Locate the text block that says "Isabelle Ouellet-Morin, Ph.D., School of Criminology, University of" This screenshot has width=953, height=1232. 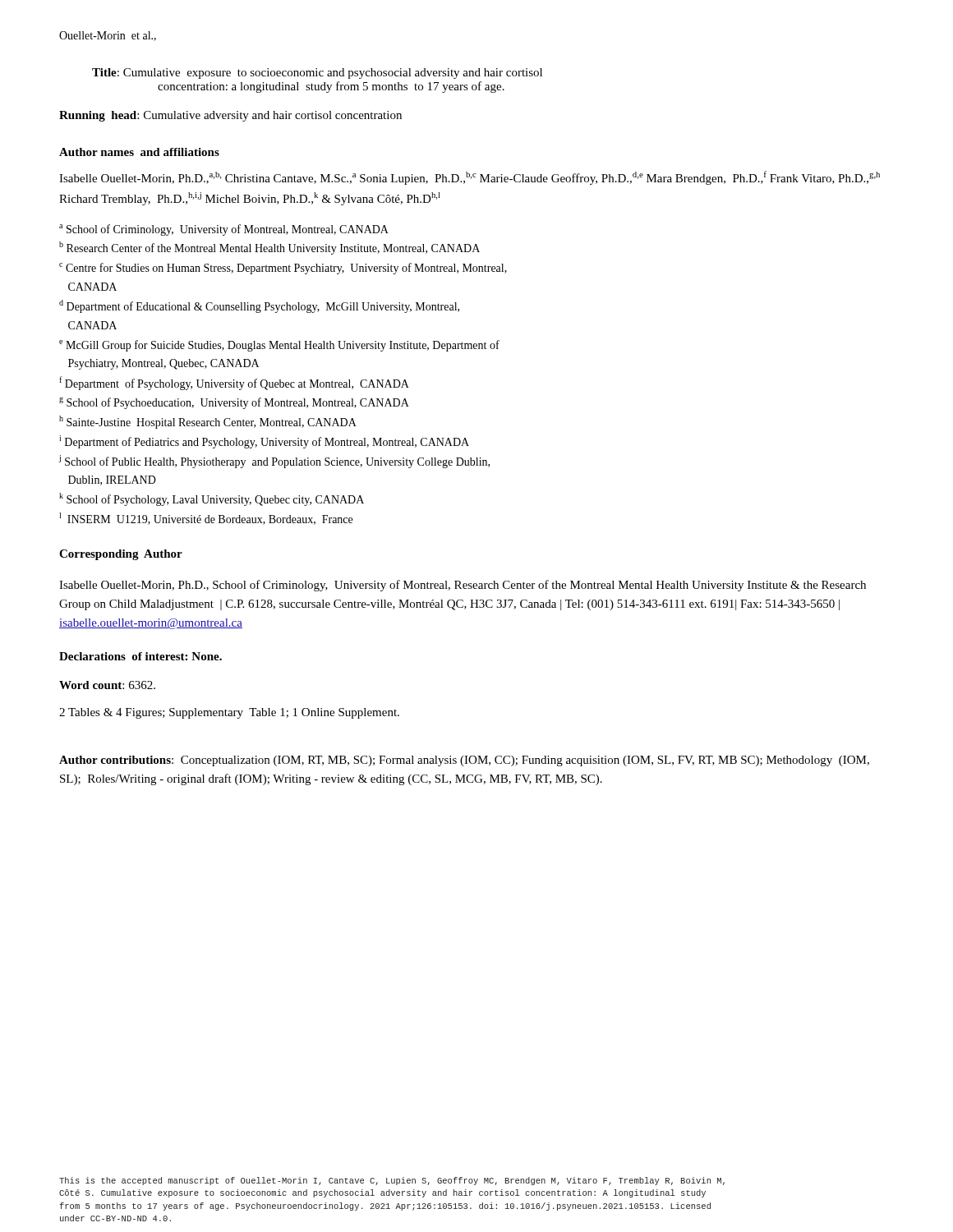pos(463,604)
